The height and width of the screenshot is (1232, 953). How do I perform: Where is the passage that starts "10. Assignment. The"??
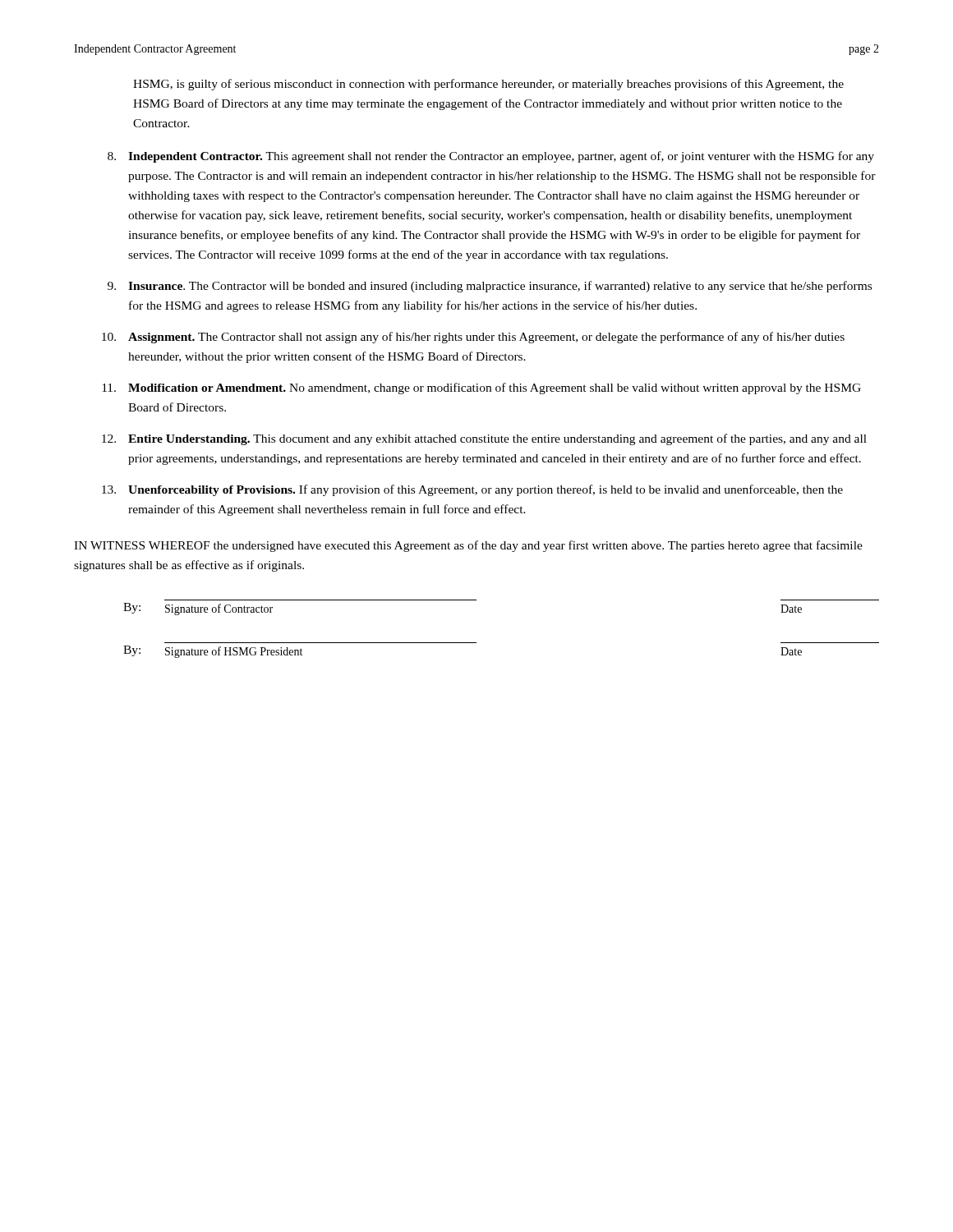pos(476,347)
